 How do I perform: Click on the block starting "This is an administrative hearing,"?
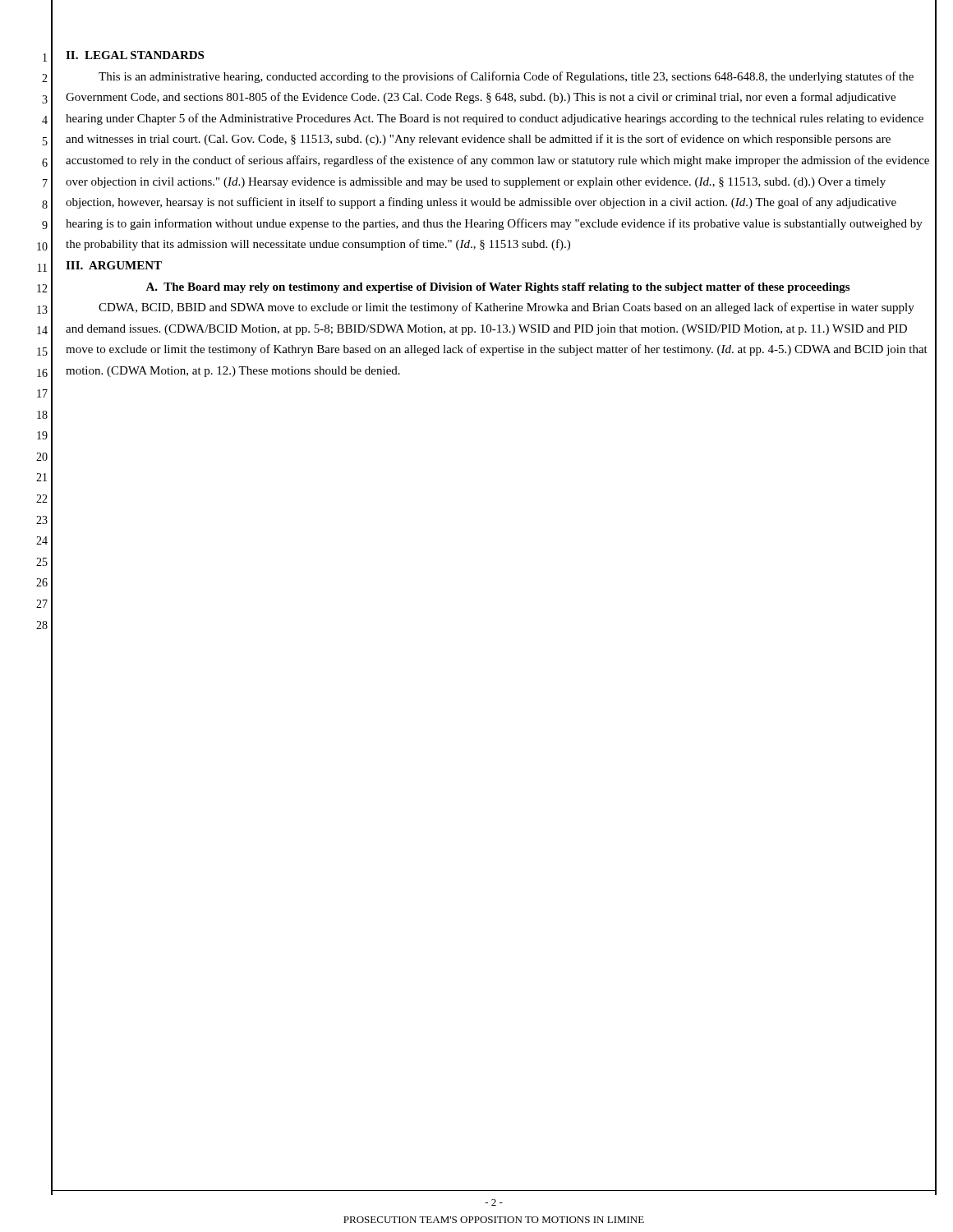(498, 161)
